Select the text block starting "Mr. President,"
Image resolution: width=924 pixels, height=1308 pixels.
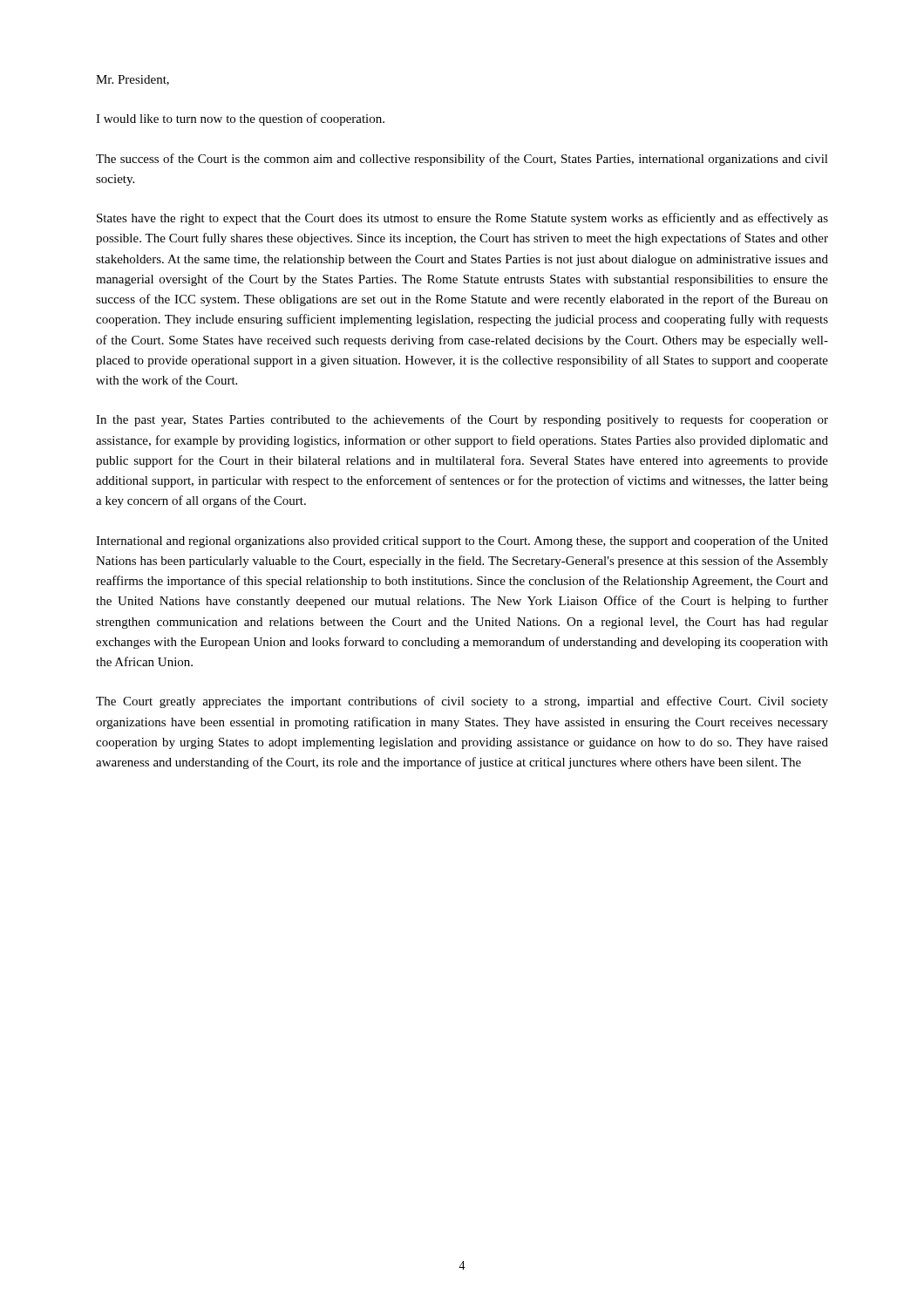pyautogui.click(x=133, y=79)
